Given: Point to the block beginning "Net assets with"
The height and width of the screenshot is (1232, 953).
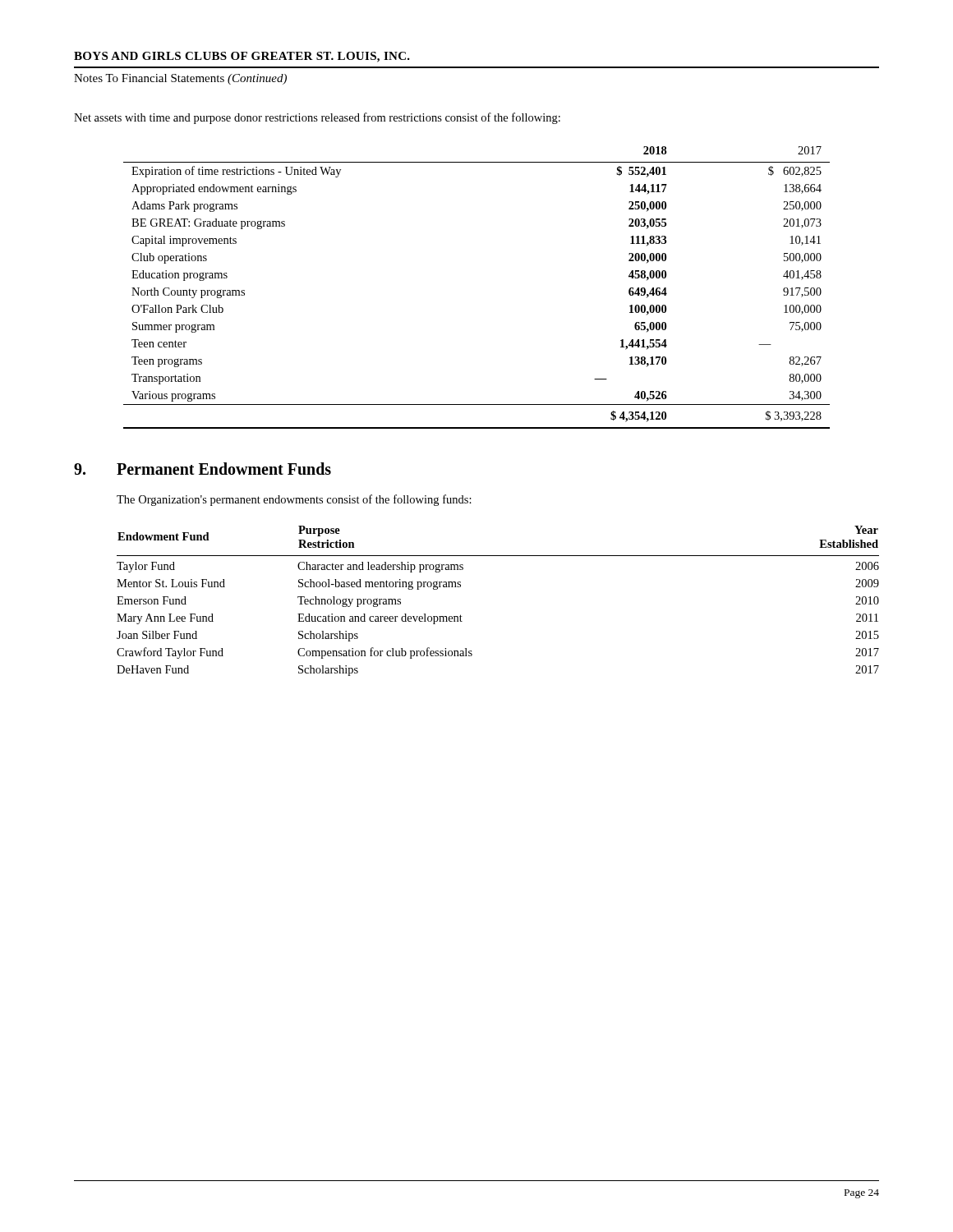Looking at the screenshot, I should click(x=317, y=117).
